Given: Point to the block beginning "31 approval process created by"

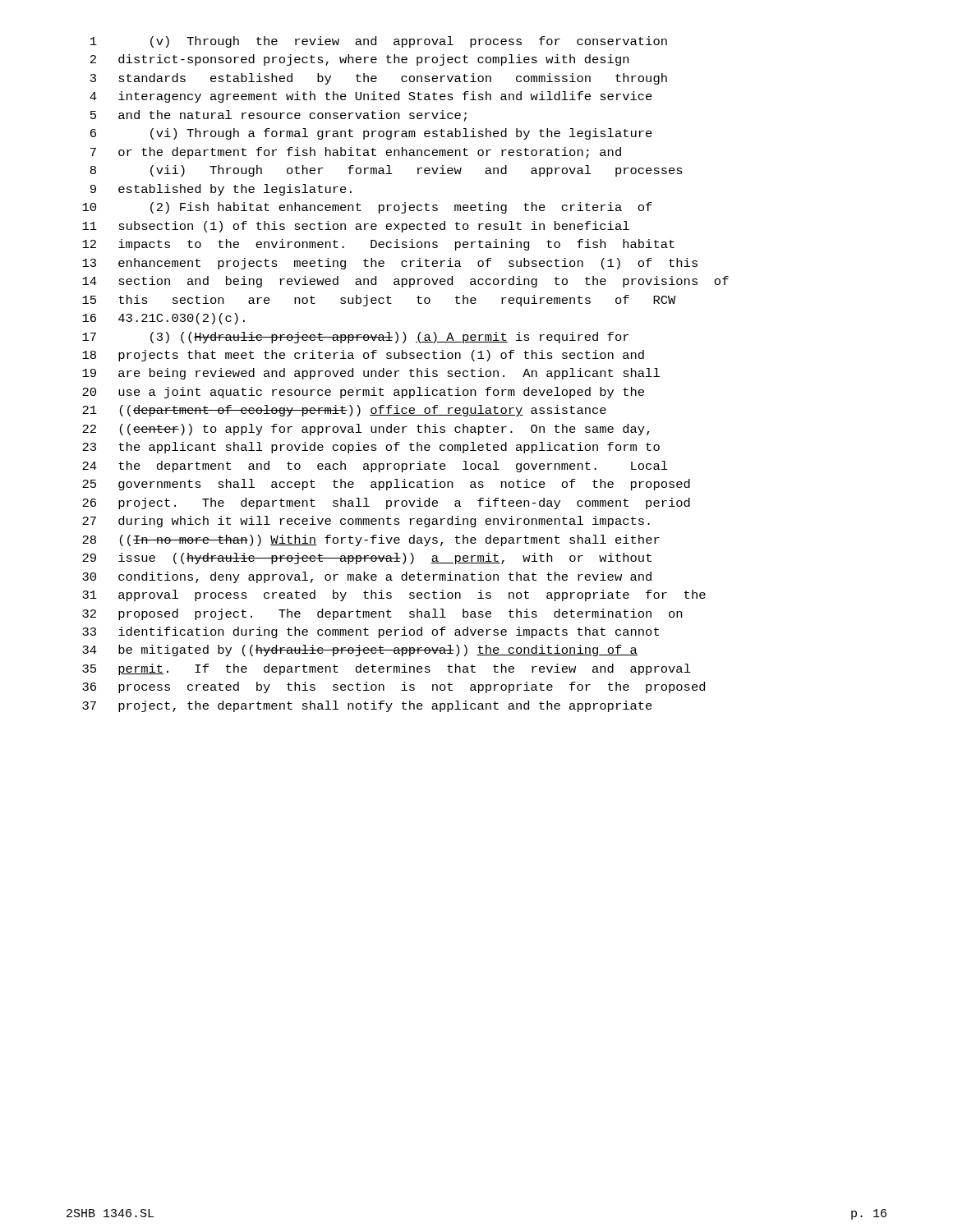Looking at the screenshot, I should pos(476,596).
